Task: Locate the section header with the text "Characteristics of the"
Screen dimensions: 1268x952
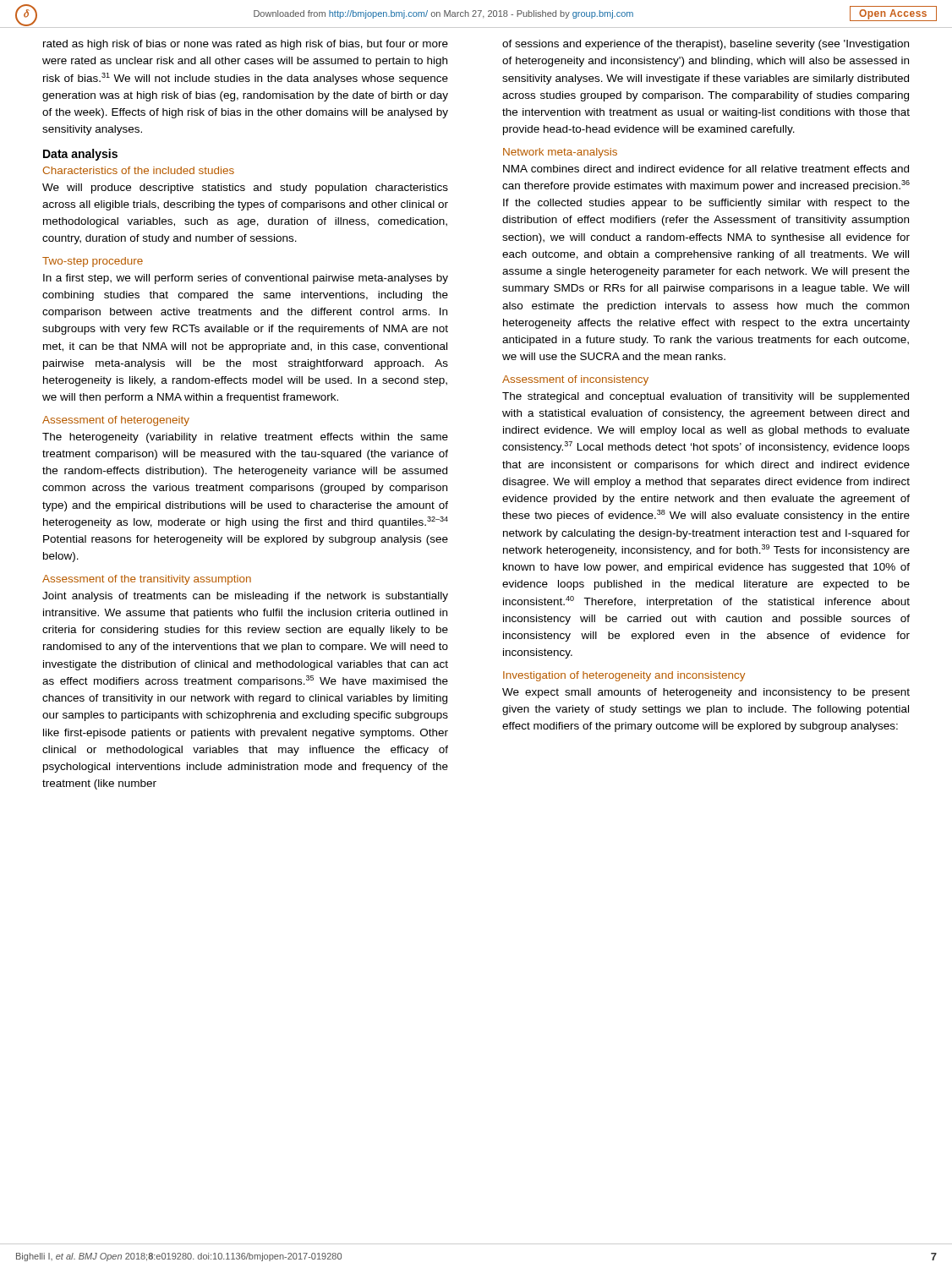Action: [138, 170]
